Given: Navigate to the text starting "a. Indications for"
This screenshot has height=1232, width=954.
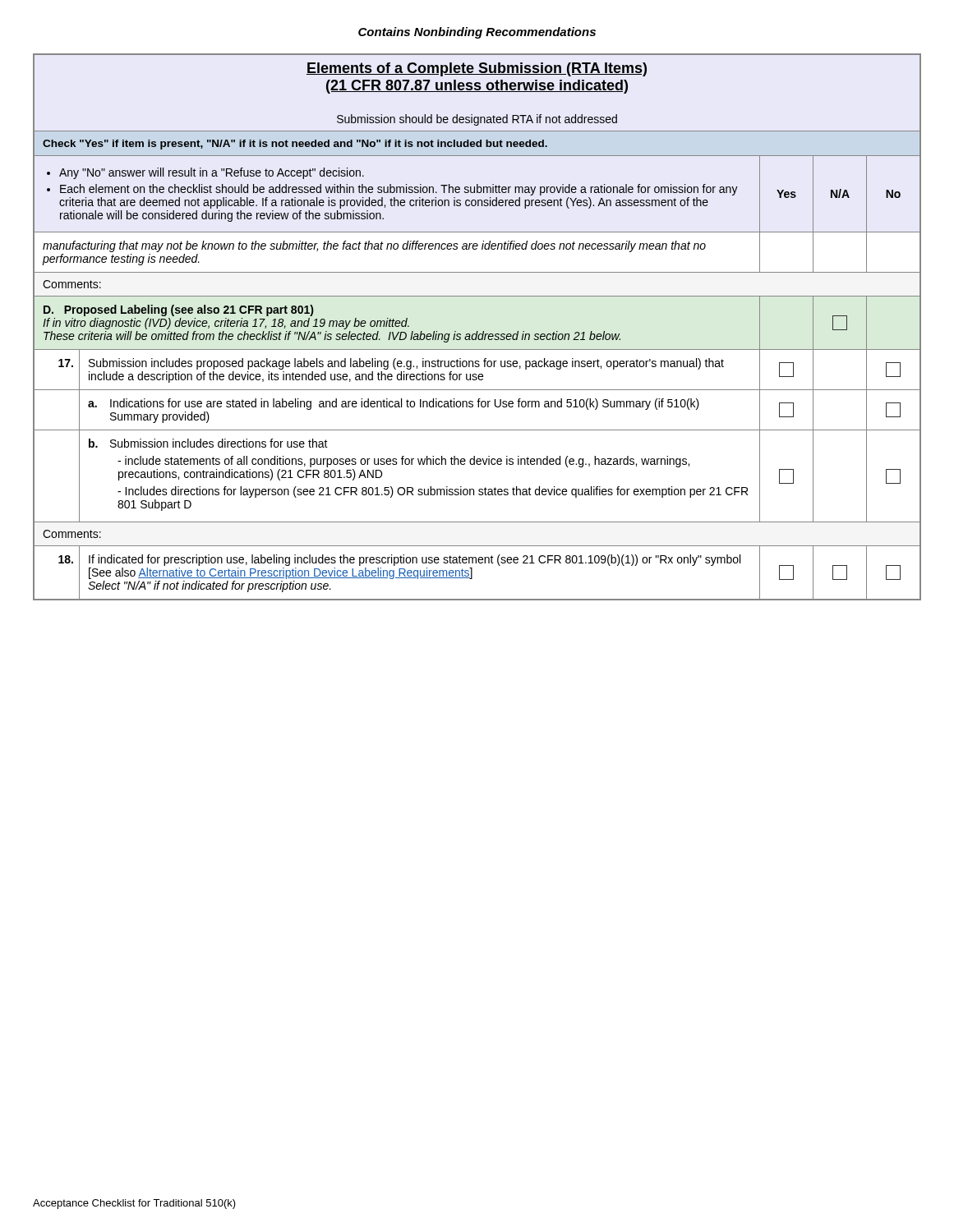Looking at the screenshot, I should [420, 410].
